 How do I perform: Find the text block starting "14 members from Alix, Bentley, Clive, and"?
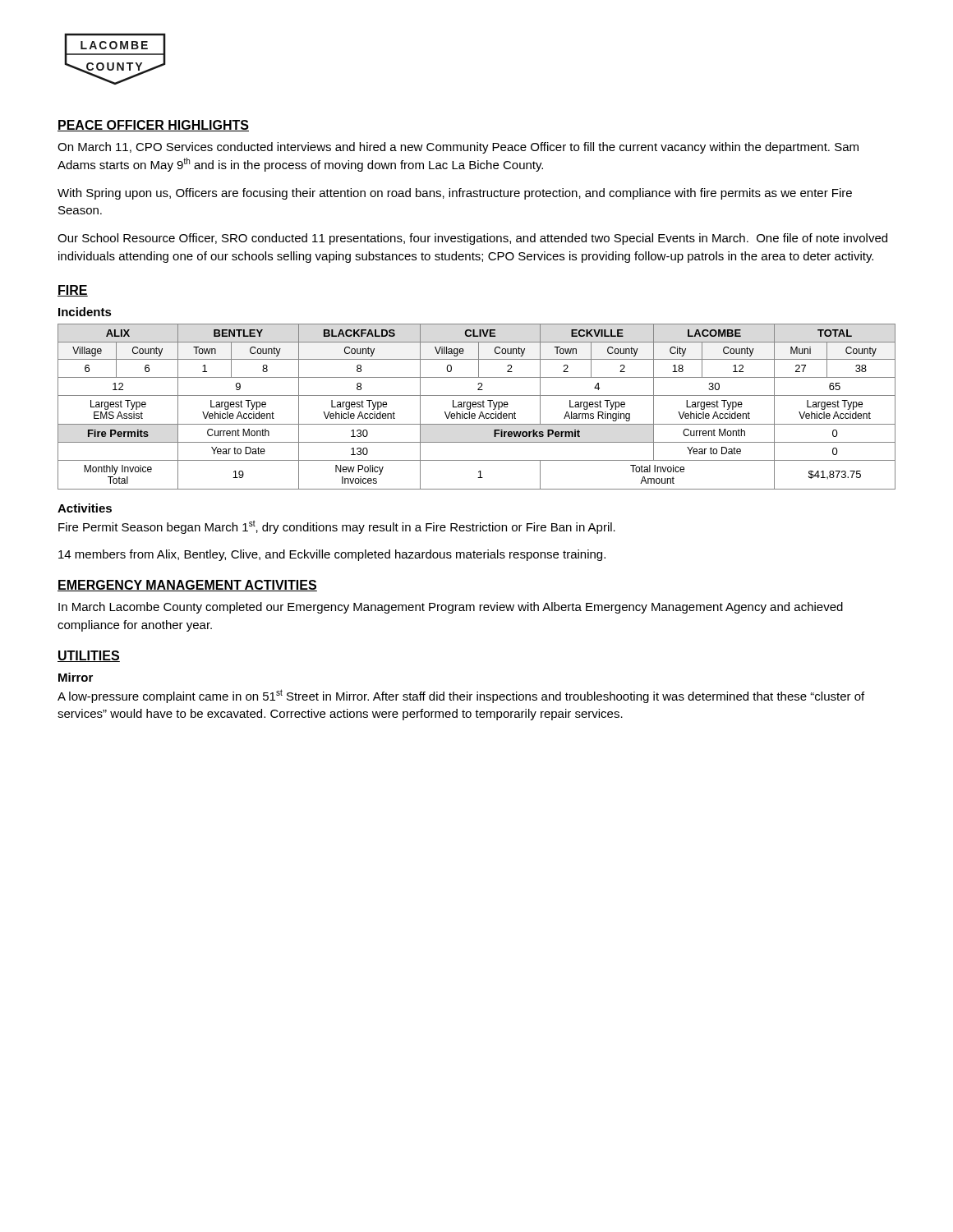click(332, 554)
